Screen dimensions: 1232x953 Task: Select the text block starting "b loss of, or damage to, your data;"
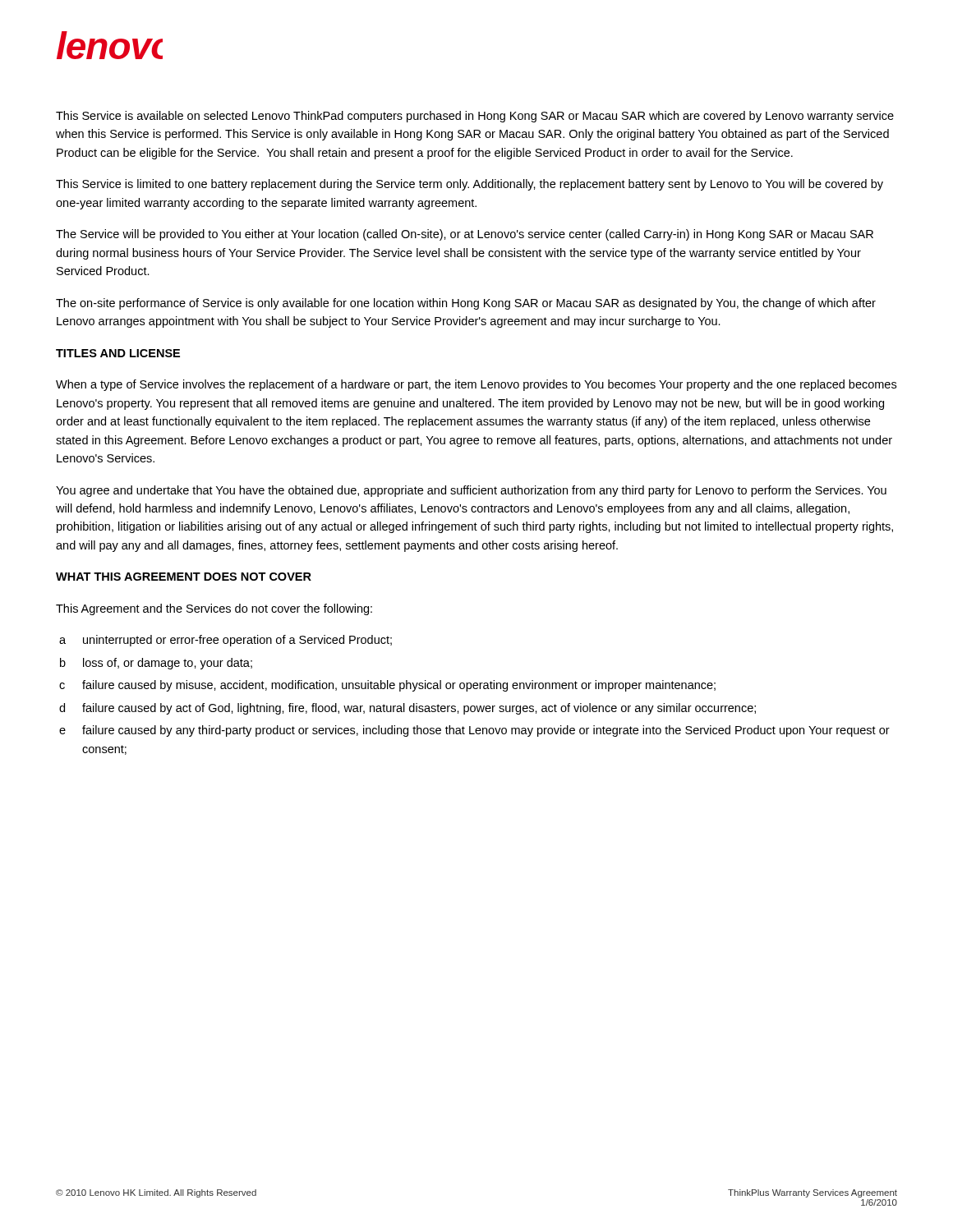(156, 664)
